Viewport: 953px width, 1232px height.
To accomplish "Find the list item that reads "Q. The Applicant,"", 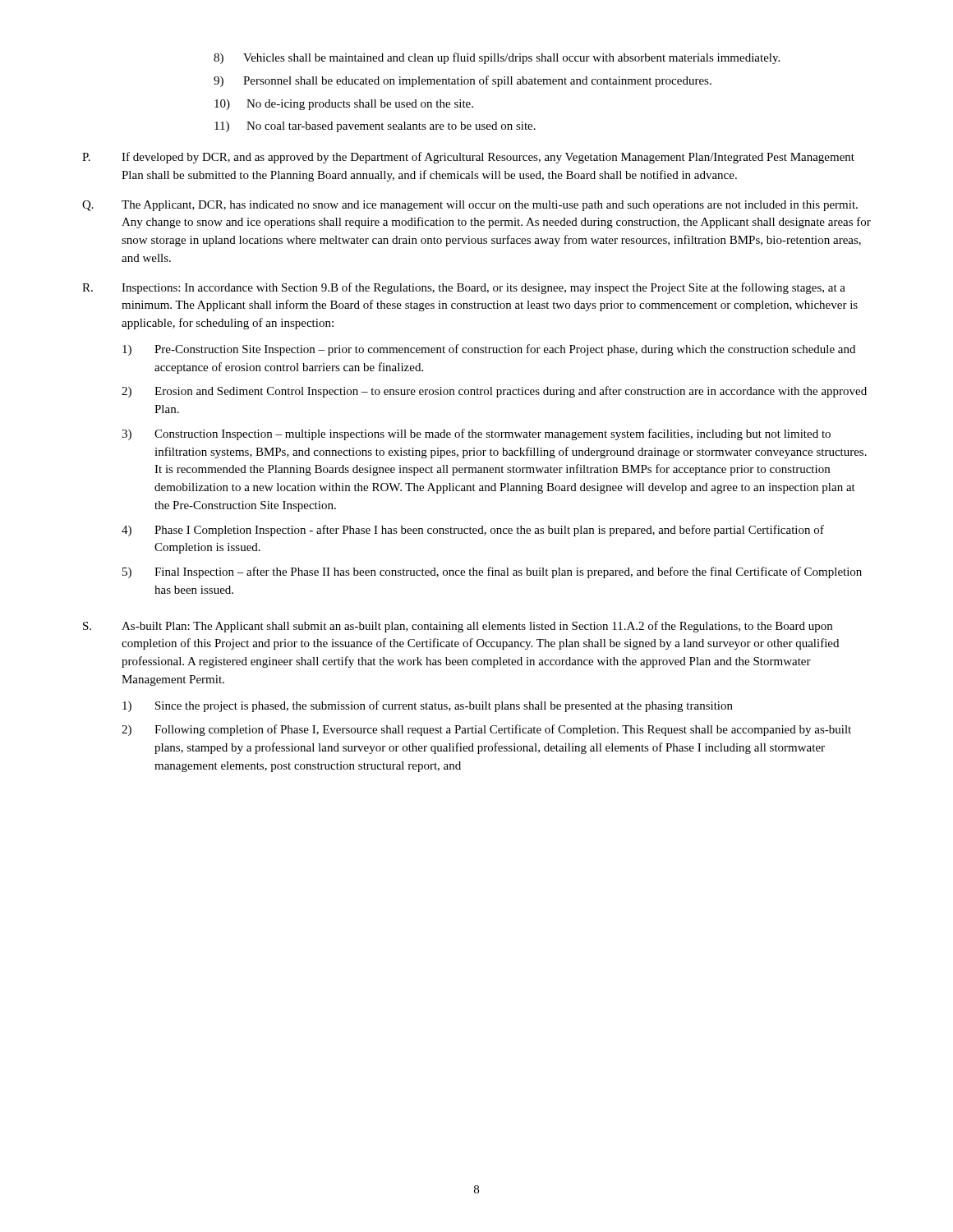I will pyautogui.click(x=476, y=232).
